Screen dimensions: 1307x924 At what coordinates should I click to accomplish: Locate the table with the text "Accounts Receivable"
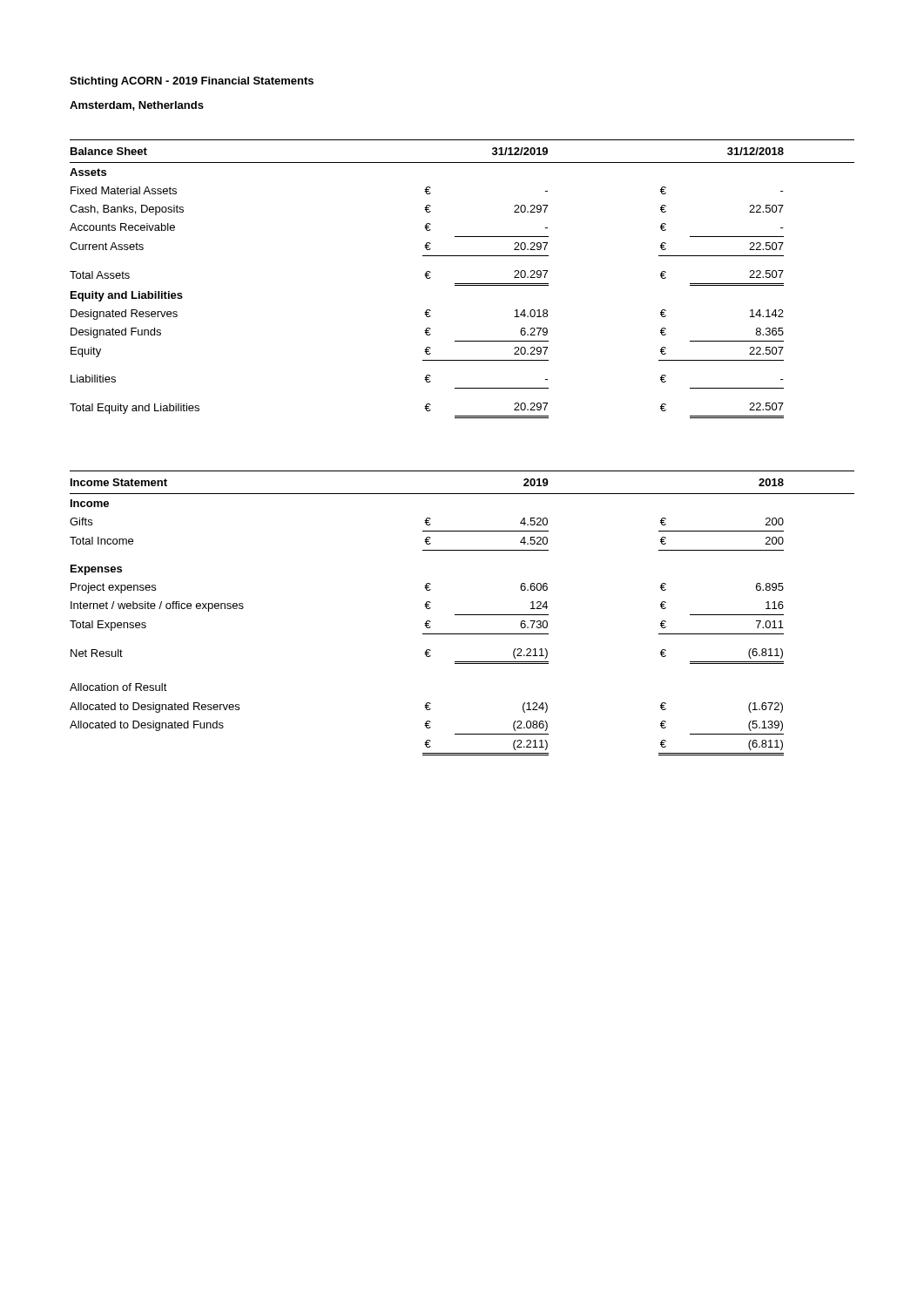pyautogui.click(x=462, y=279)
